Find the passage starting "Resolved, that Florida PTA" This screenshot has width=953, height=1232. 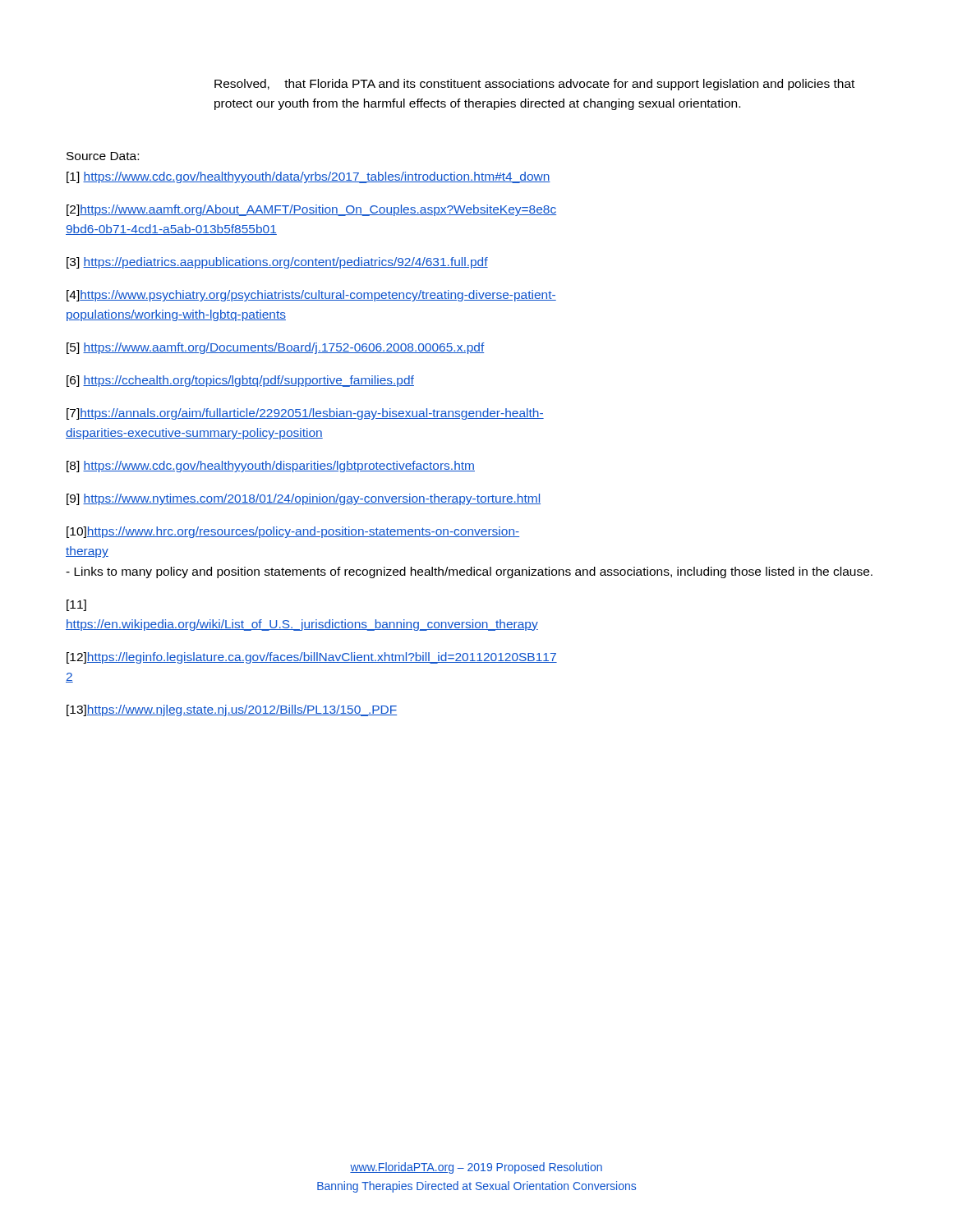click(x=534, y=93)
